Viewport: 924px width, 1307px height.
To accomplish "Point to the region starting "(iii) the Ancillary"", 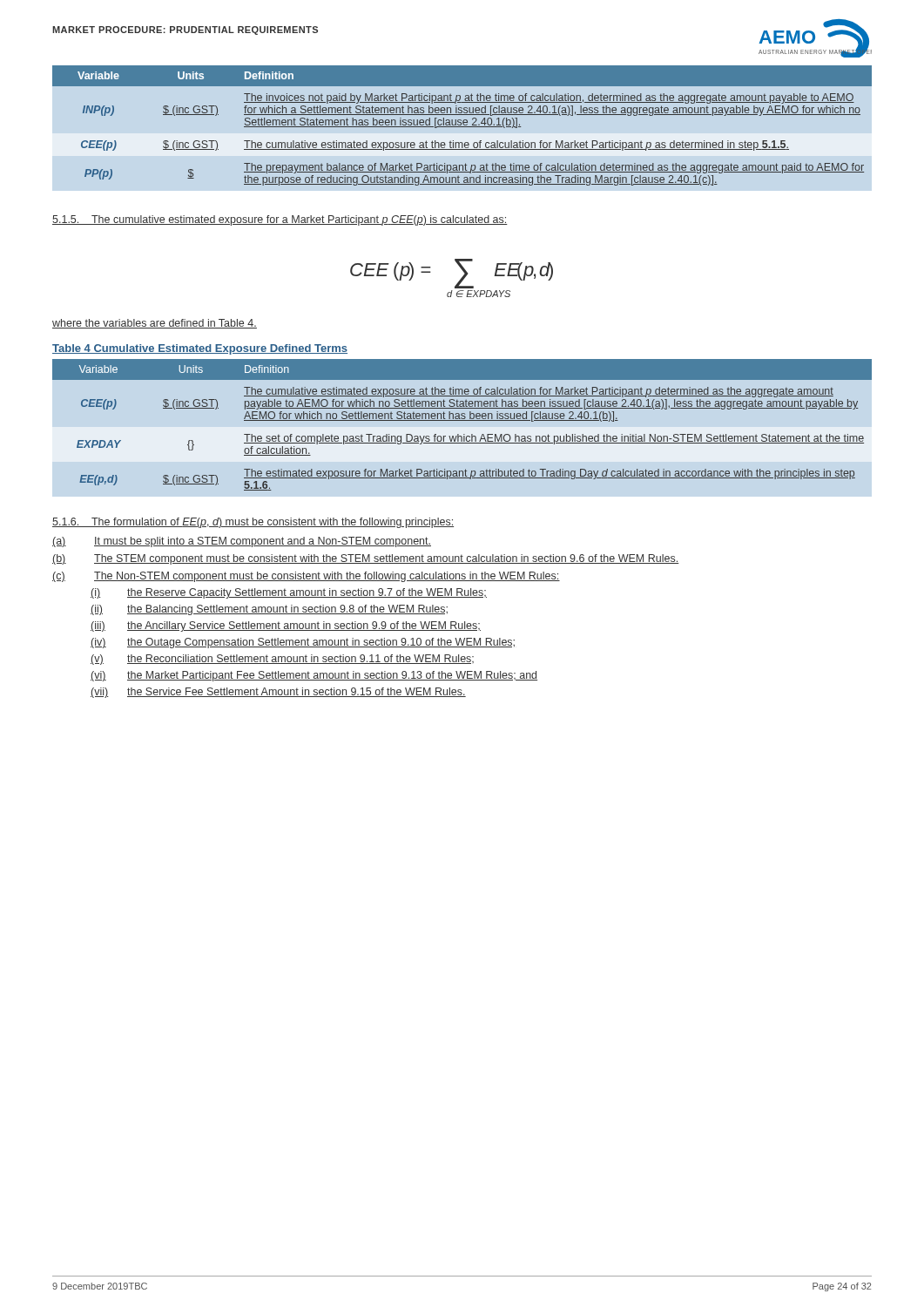I will pos(481,626).
